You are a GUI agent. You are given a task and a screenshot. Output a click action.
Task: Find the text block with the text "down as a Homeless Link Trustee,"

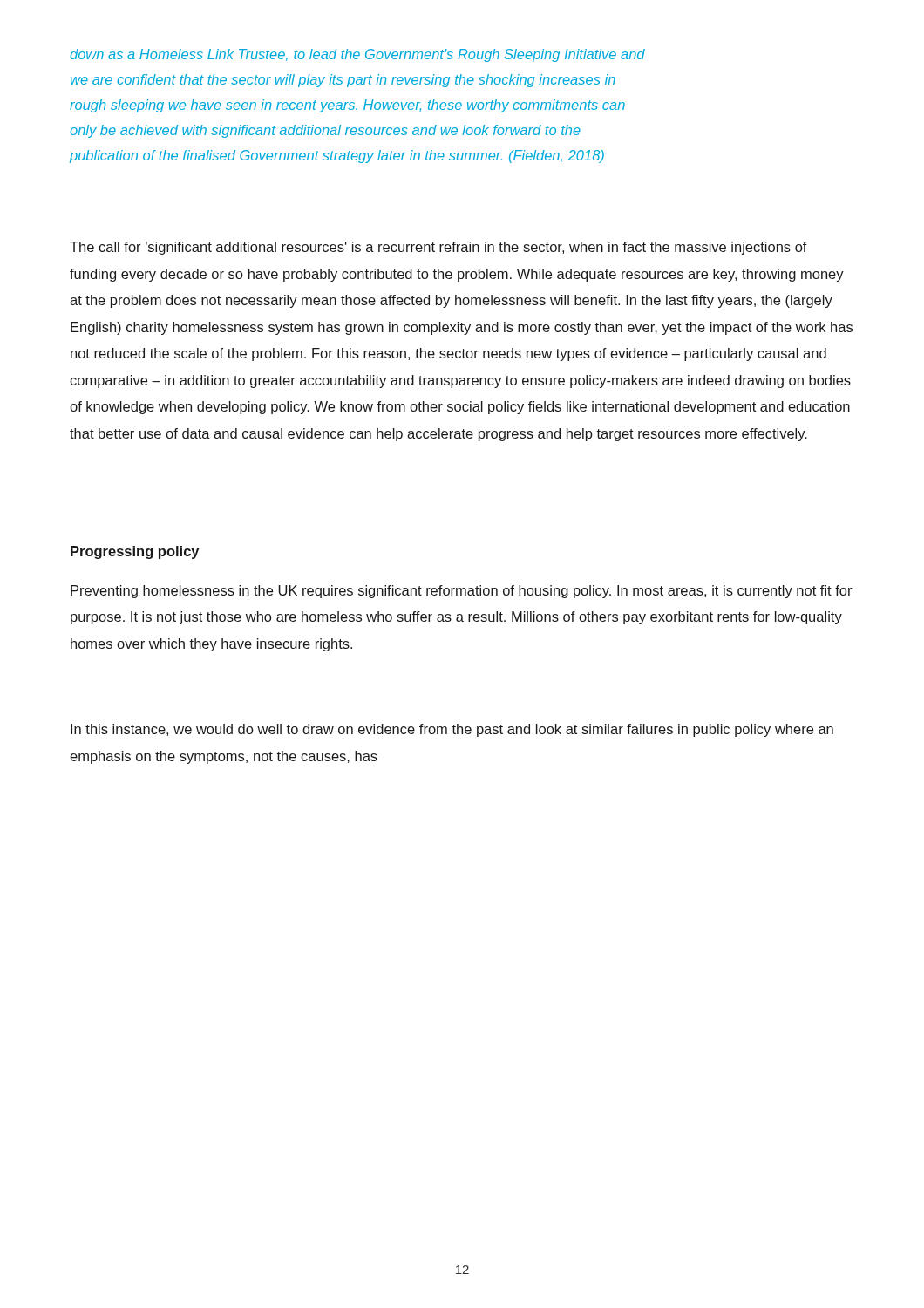(x=462, y=105)
